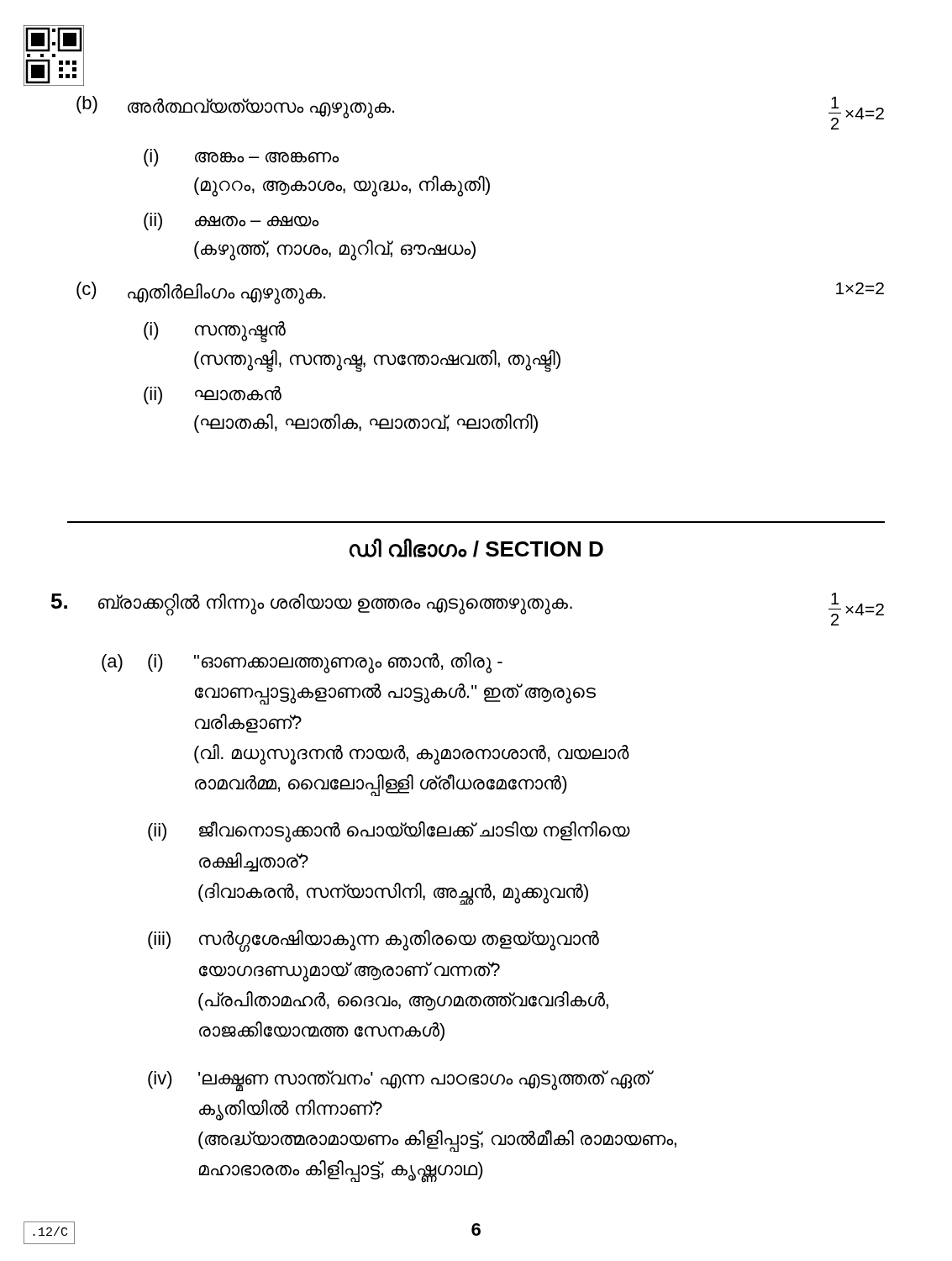
Task: Select the block starting "(a) (i) "ഓണക്കാലത്തുണരും ഞാൻ, തിരു -"
Action: [302, 663]
